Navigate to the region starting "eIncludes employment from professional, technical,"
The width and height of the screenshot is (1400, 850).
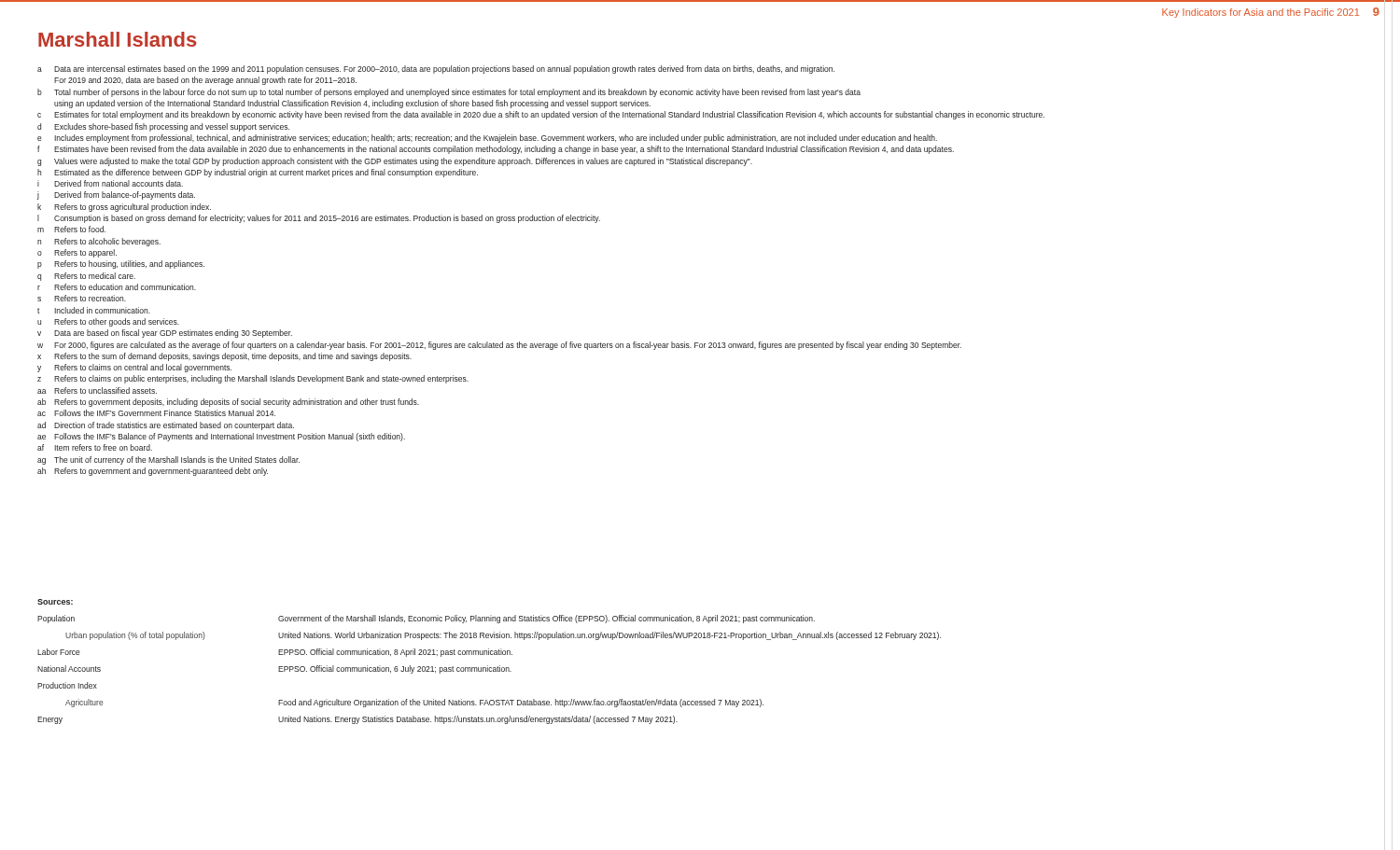700,138
